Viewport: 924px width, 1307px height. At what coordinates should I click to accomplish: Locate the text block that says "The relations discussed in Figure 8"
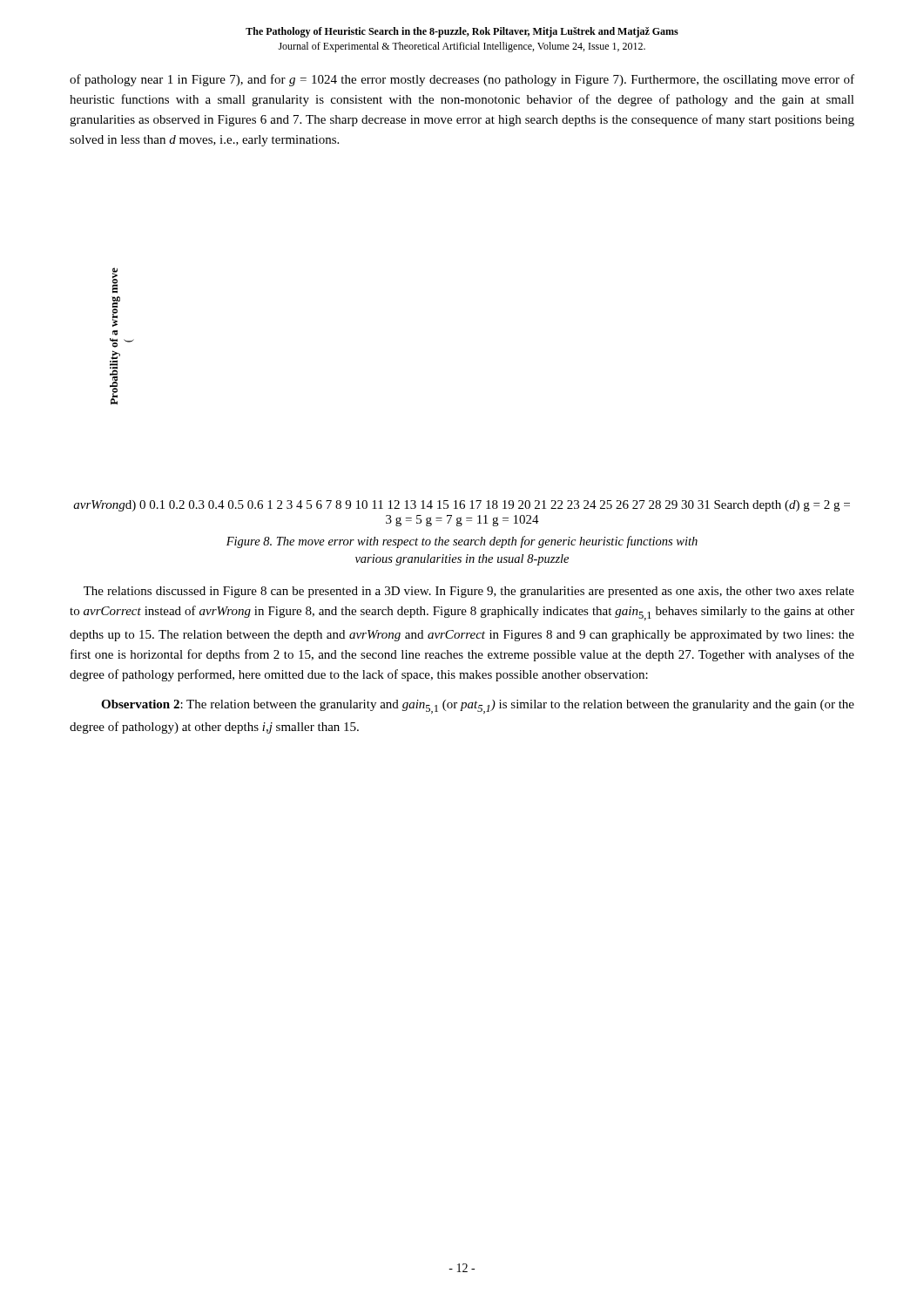click(462, 633)
